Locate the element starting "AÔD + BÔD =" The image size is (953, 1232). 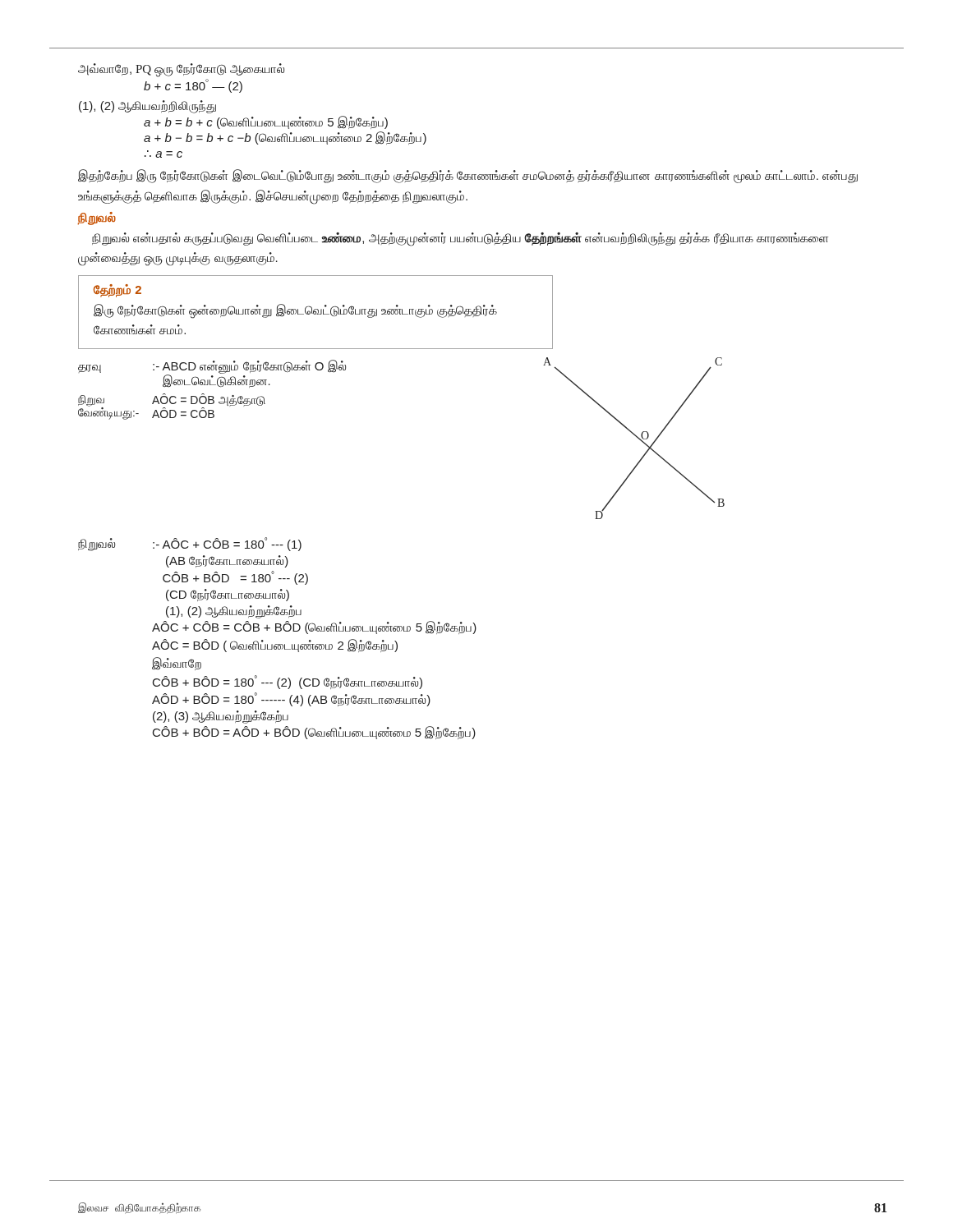pos(291,699)
